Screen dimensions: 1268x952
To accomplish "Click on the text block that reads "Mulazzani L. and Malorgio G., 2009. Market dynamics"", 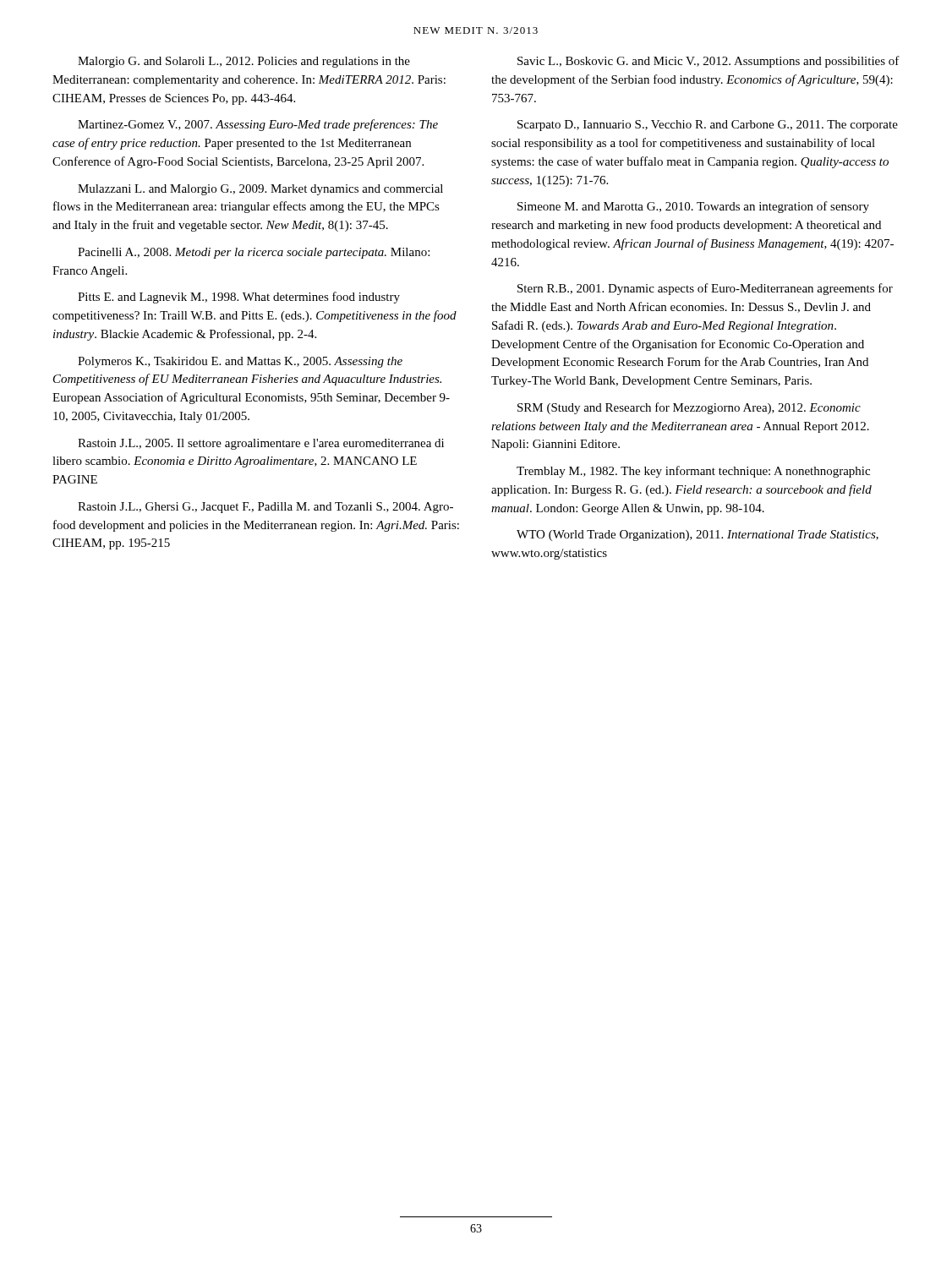I will (248, 206).
